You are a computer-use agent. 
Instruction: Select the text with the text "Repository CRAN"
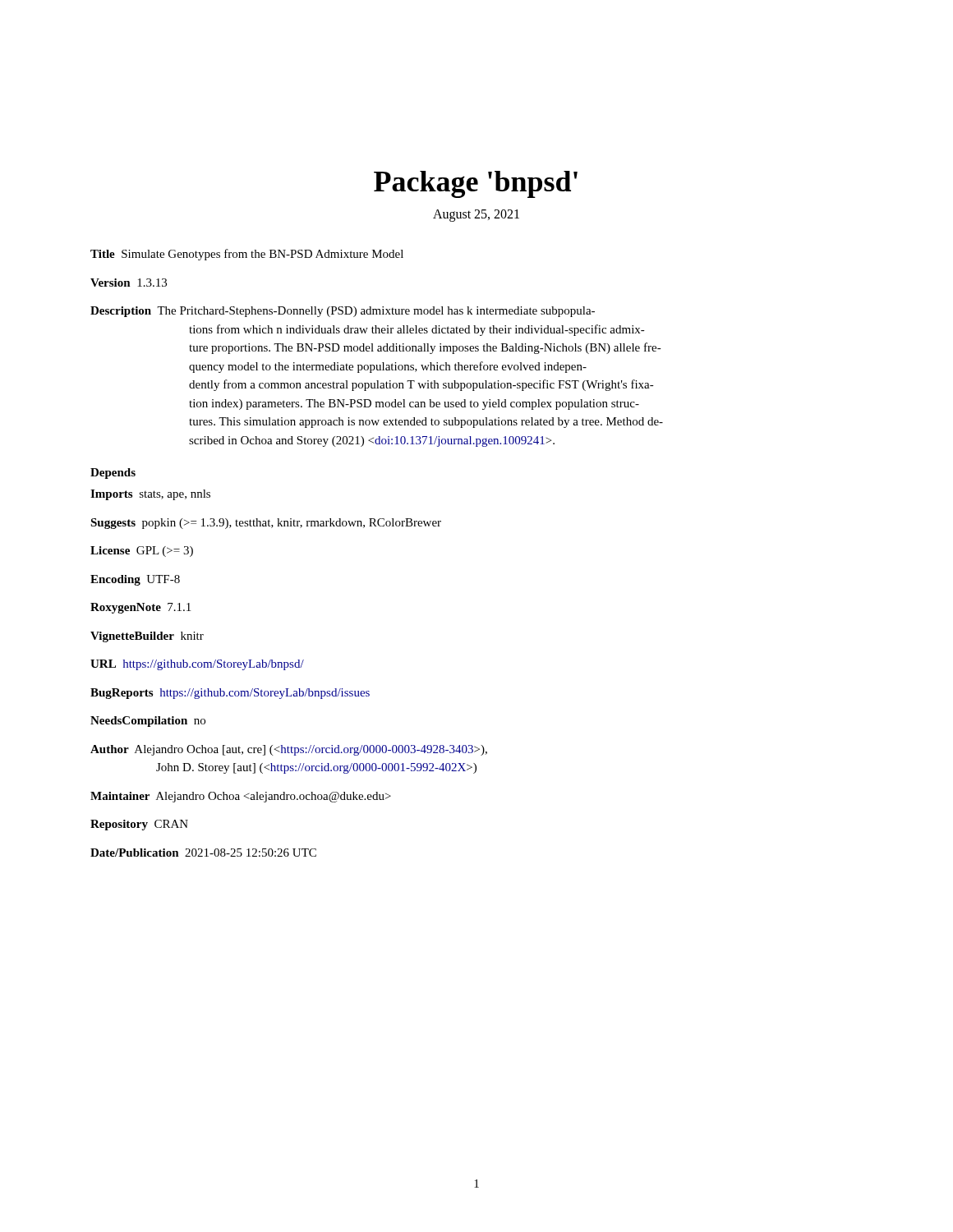pos(139,824)
